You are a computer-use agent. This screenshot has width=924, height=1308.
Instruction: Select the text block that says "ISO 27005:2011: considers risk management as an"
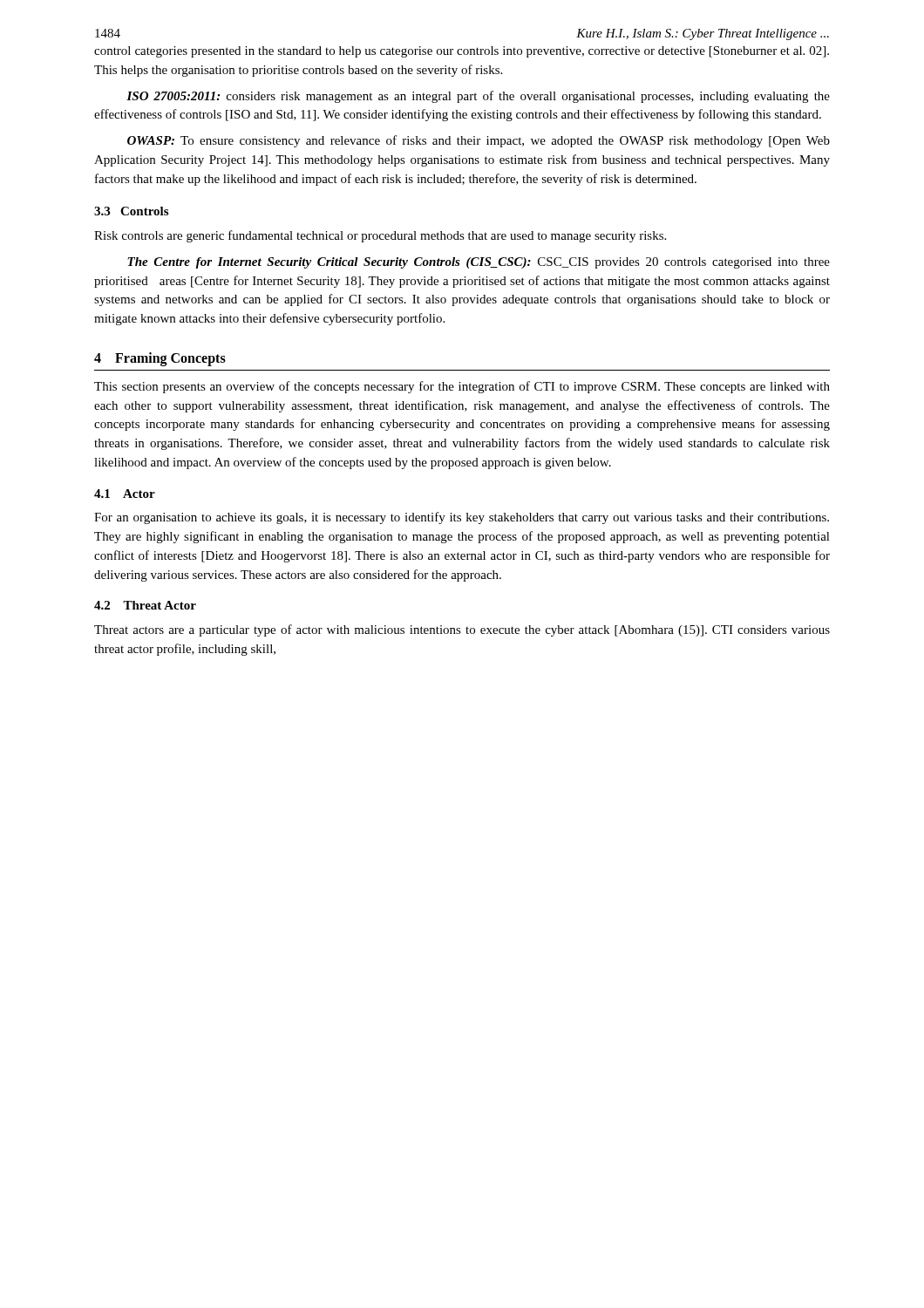462,106
